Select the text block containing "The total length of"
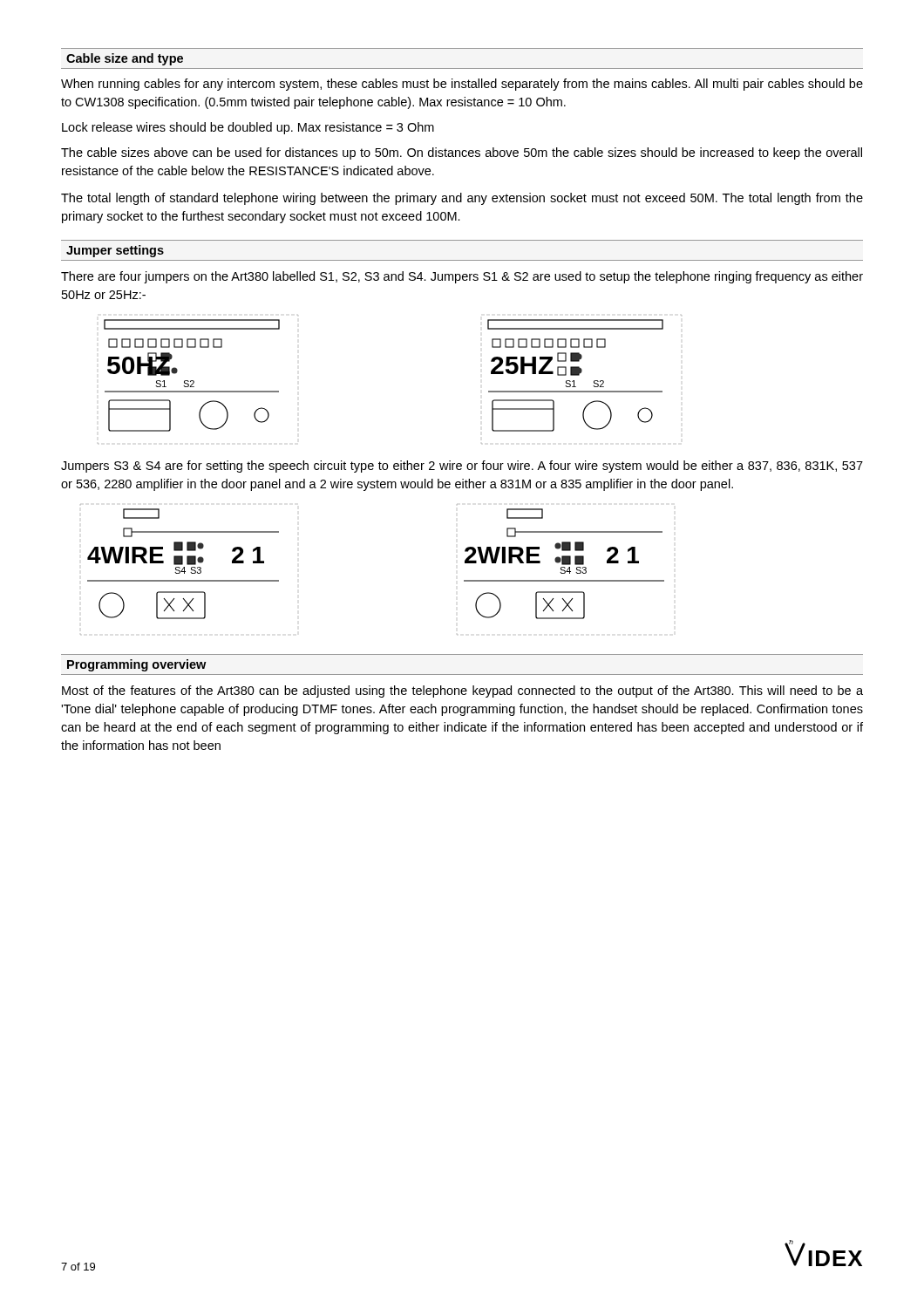924x1308 pixels. 462,208
